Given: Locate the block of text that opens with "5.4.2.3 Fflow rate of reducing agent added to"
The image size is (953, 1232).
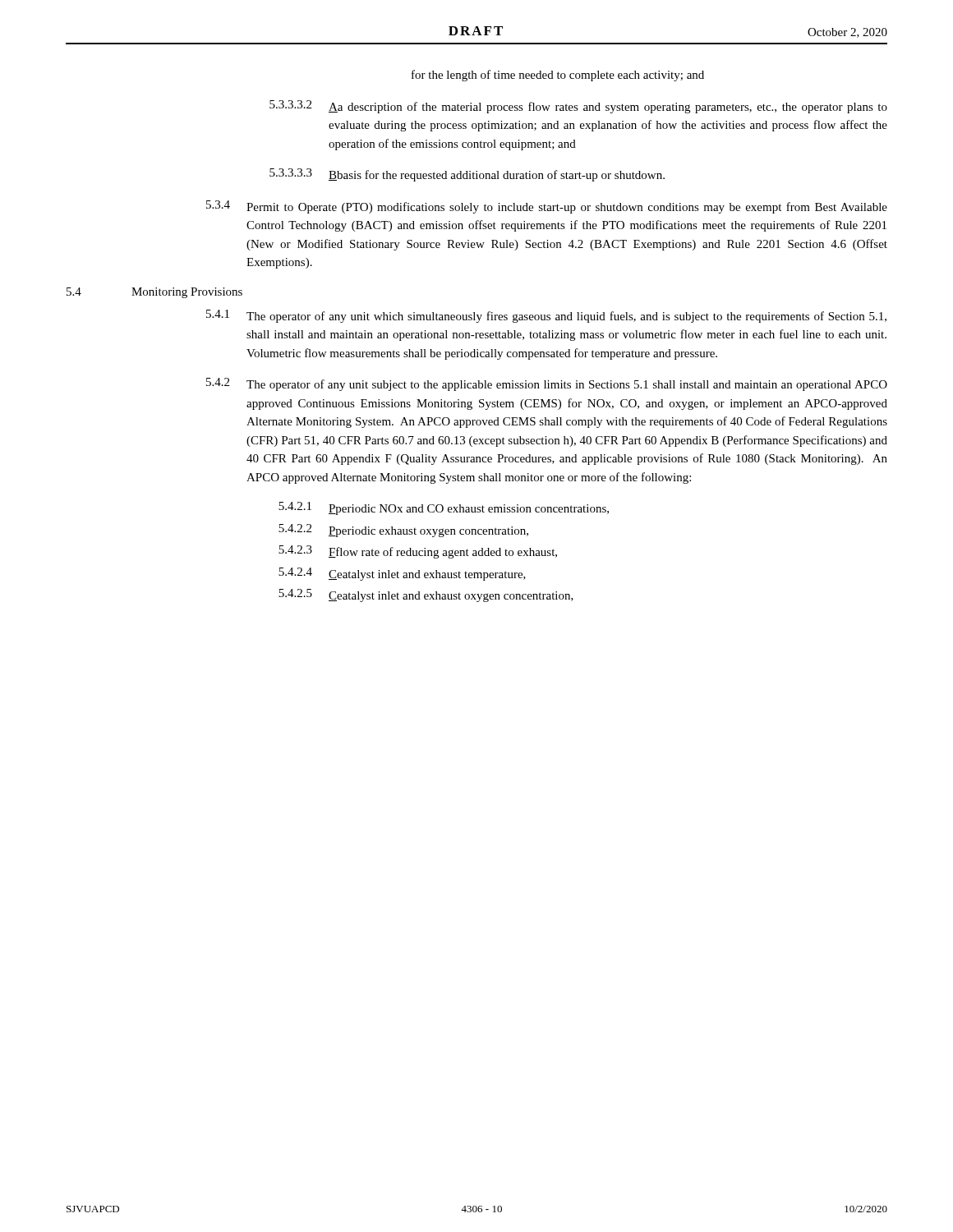Looking at the screenshot, I should 476,552.
